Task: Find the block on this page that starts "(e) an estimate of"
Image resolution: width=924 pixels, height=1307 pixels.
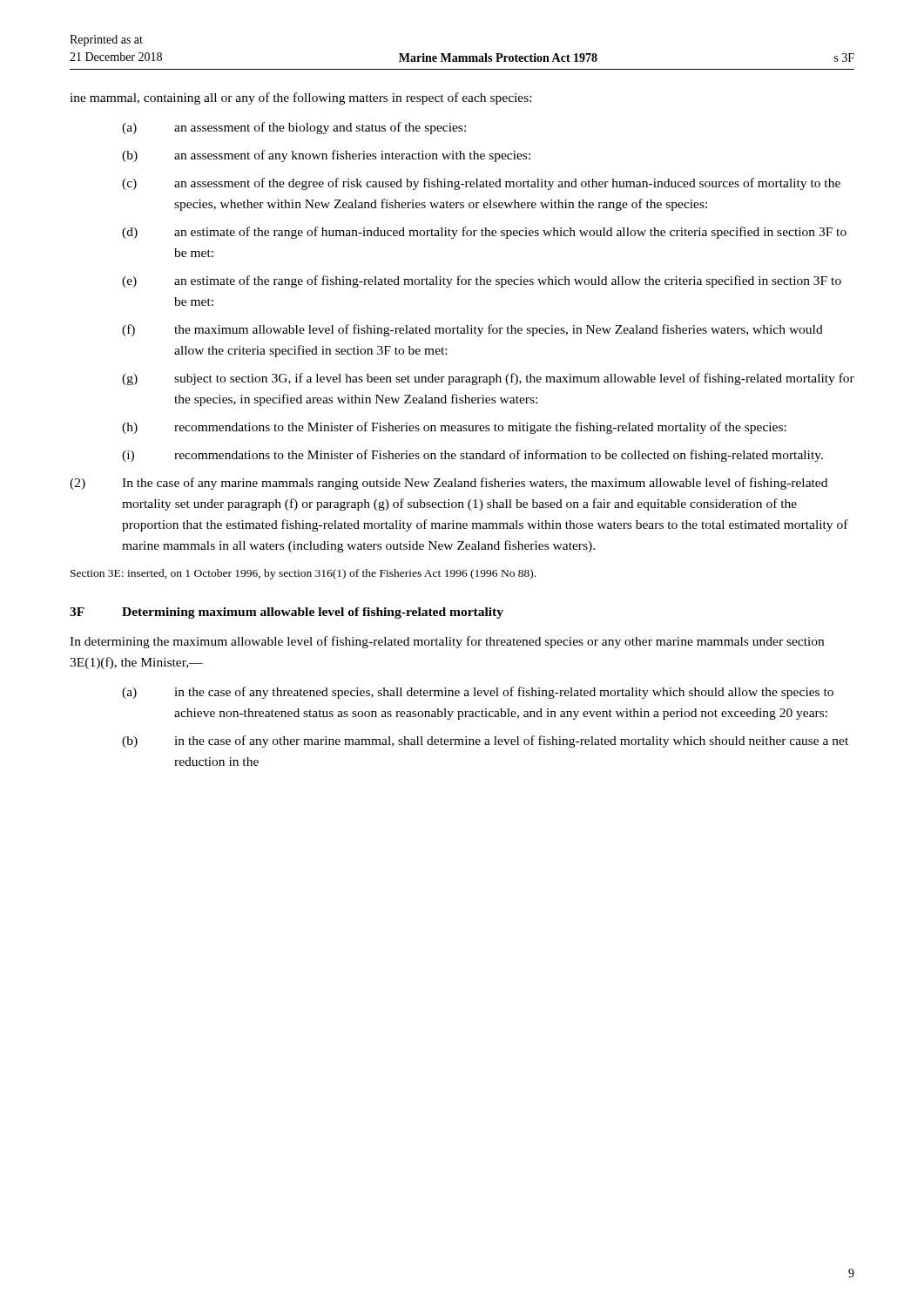Action: click(462, 291)
